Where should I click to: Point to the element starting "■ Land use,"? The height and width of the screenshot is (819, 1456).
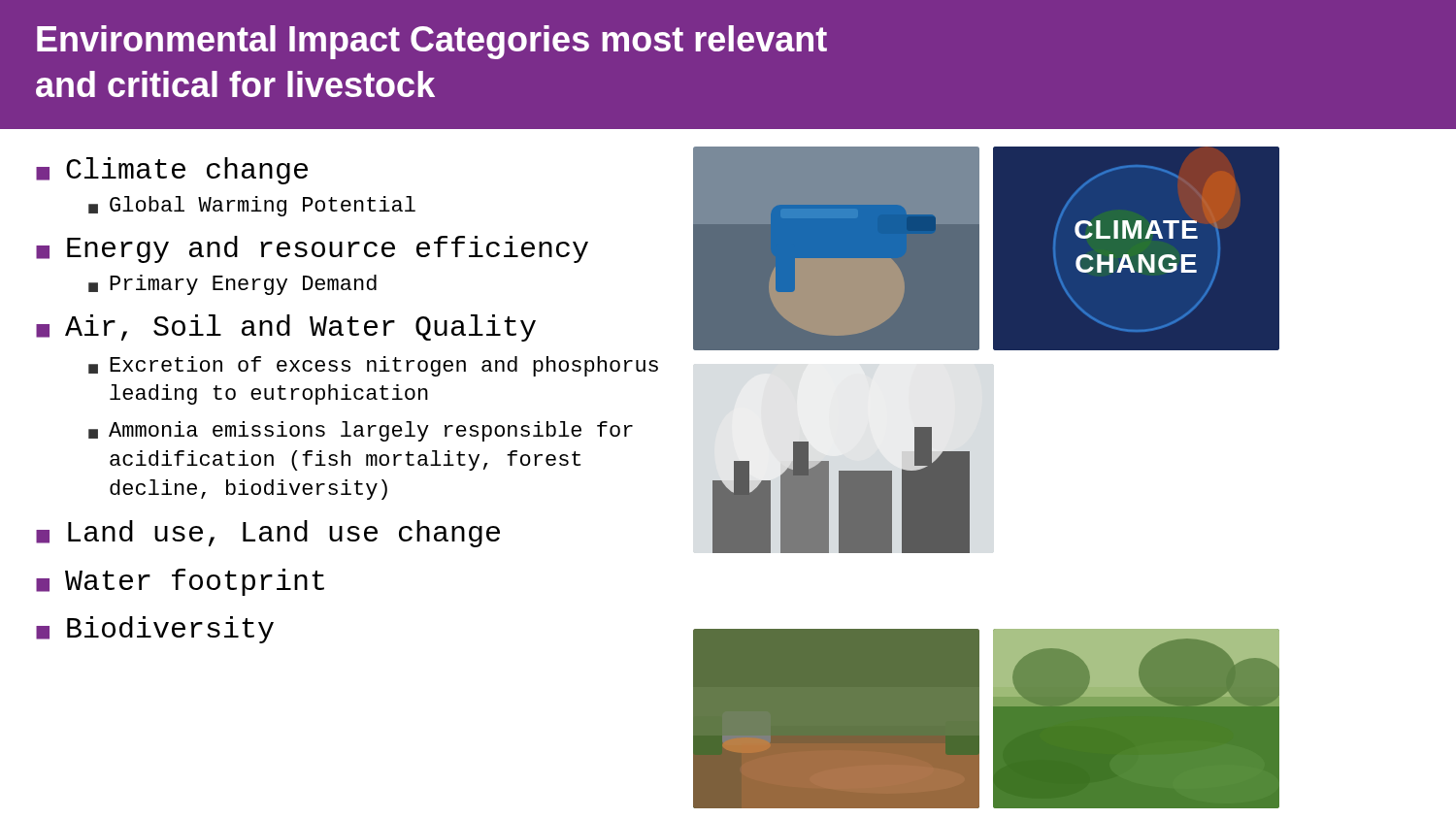tap(268, 535)
